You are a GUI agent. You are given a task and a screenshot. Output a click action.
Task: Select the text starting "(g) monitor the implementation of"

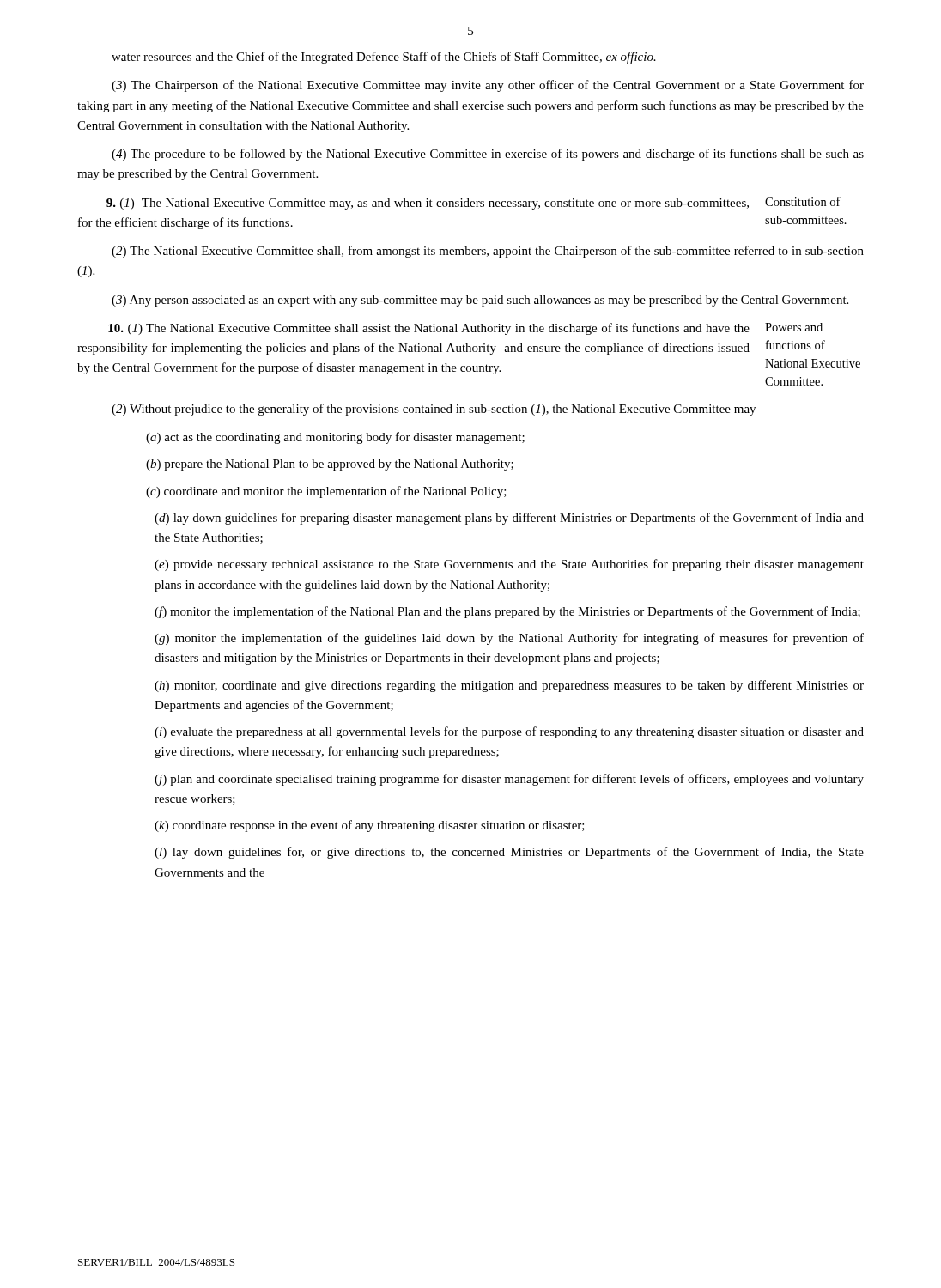click(x=509, y=648)
